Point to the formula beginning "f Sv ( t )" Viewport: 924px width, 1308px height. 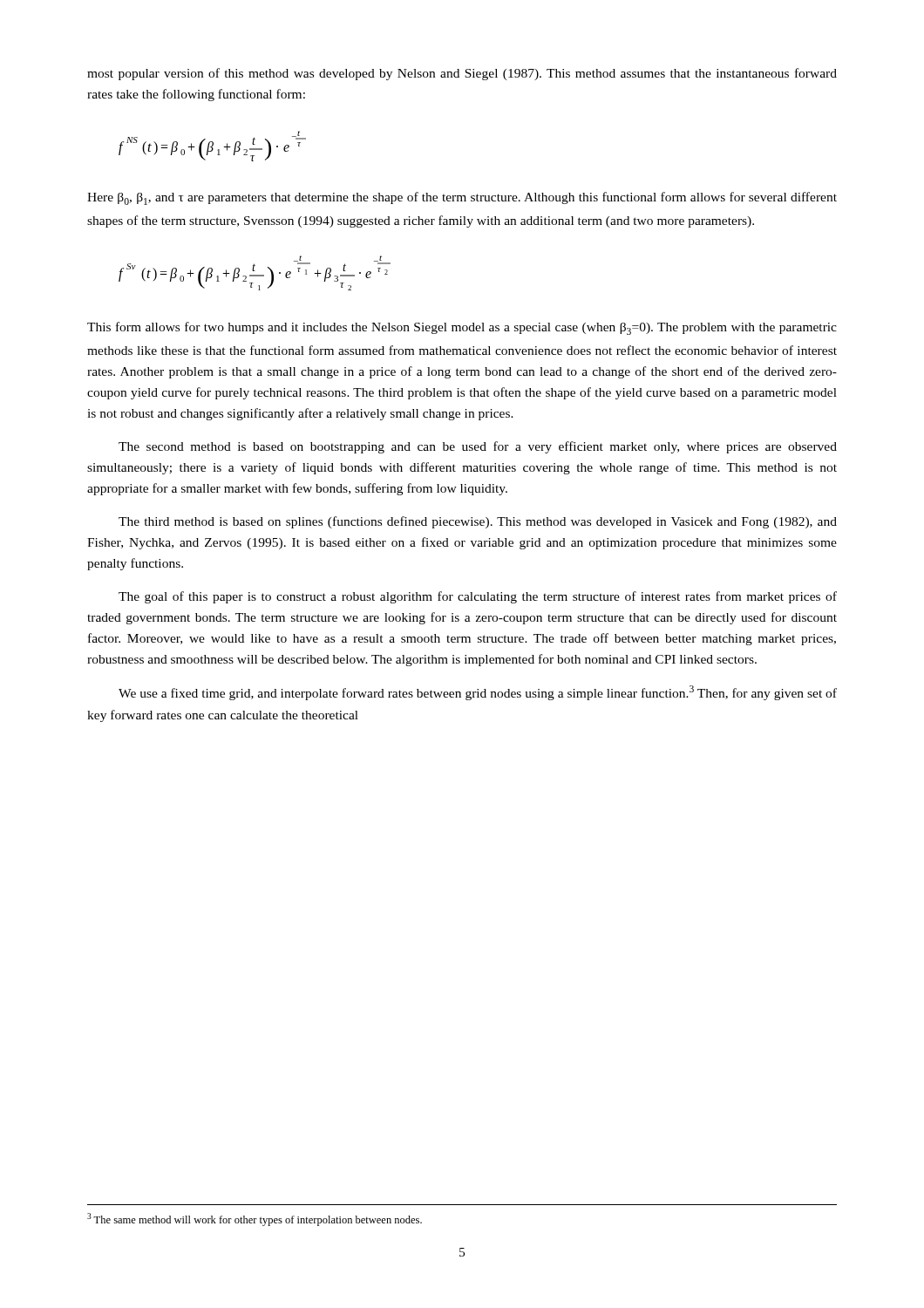click(255, 273)
